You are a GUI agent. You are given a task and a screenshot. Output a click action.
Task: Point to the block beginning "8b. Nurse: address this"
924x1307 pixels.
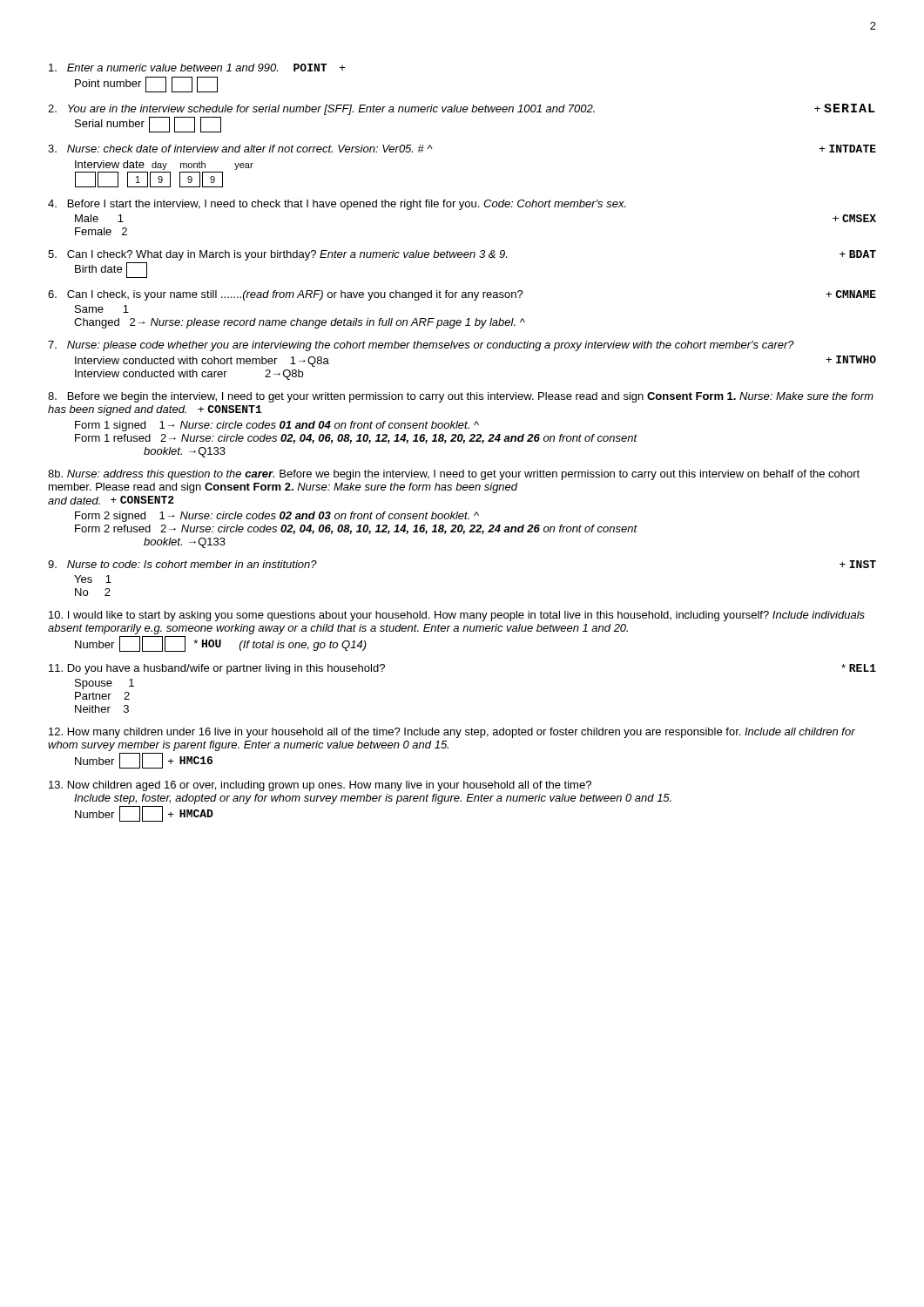(462, 508)
